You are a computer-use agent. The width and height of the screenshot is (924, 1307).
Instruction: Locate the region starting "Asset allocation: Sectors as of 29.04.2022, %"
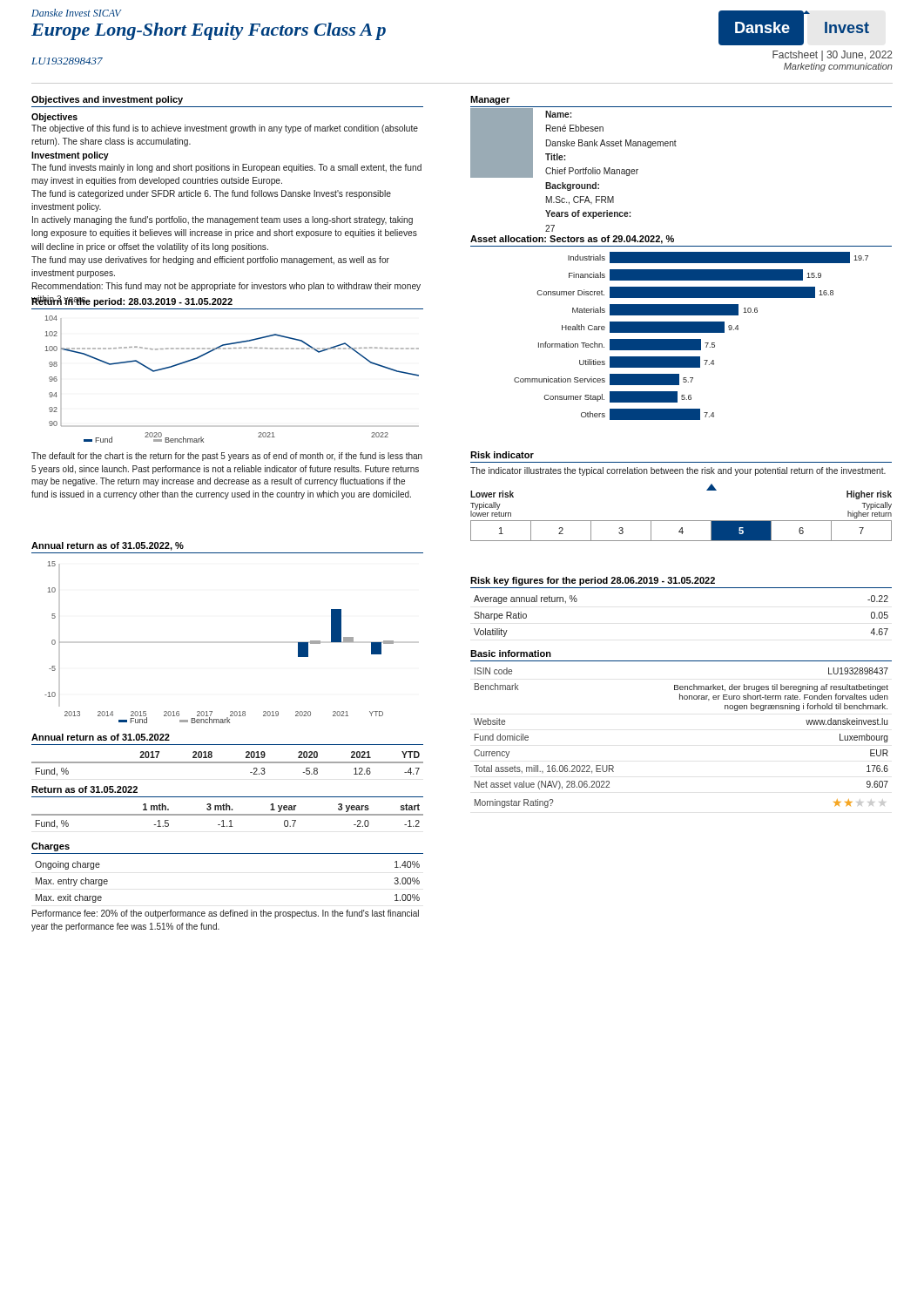pos(572,239)
